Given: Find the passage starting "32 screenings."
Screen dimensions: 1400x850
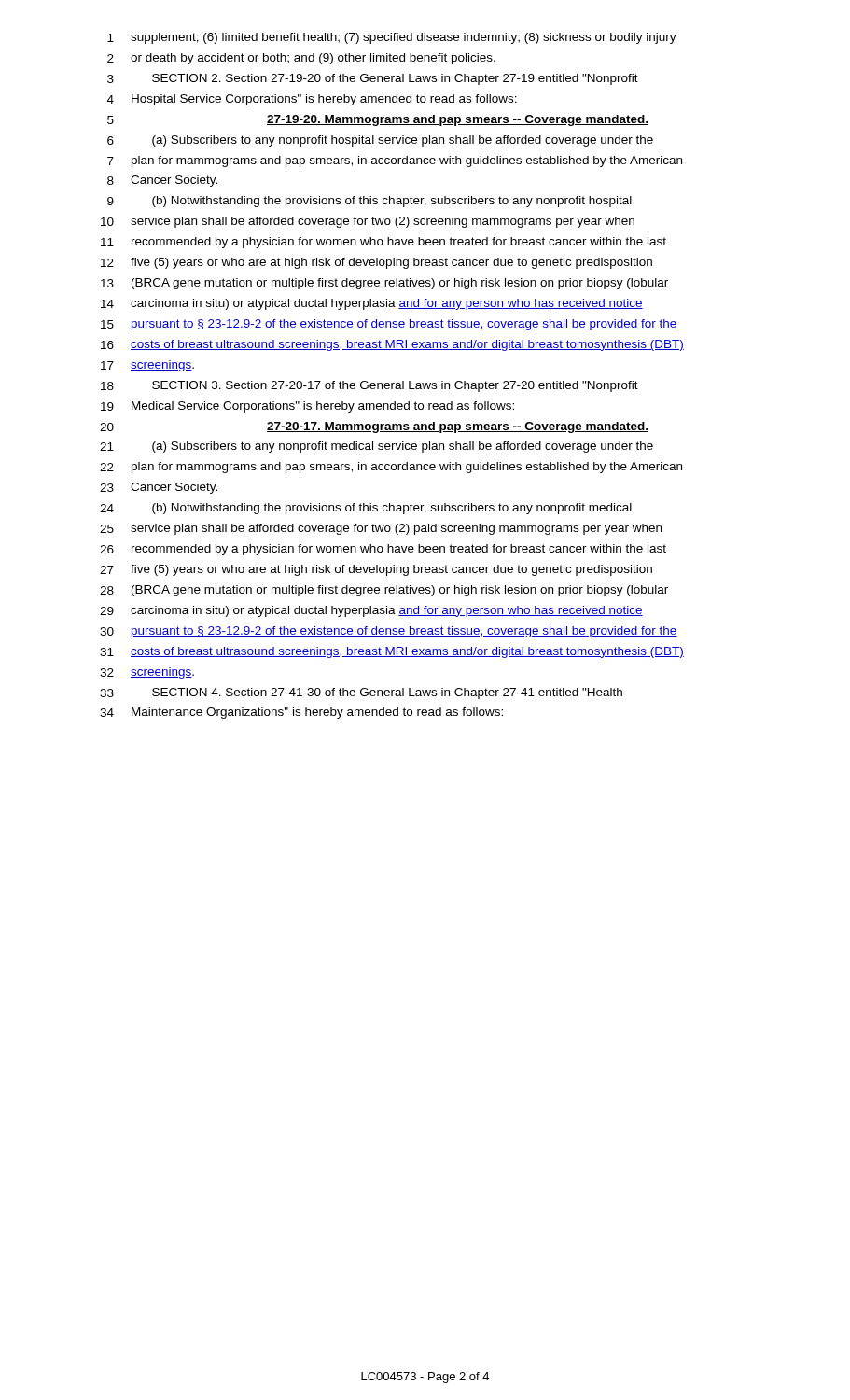Looking at the screenshot, I should tap(147, 673).
